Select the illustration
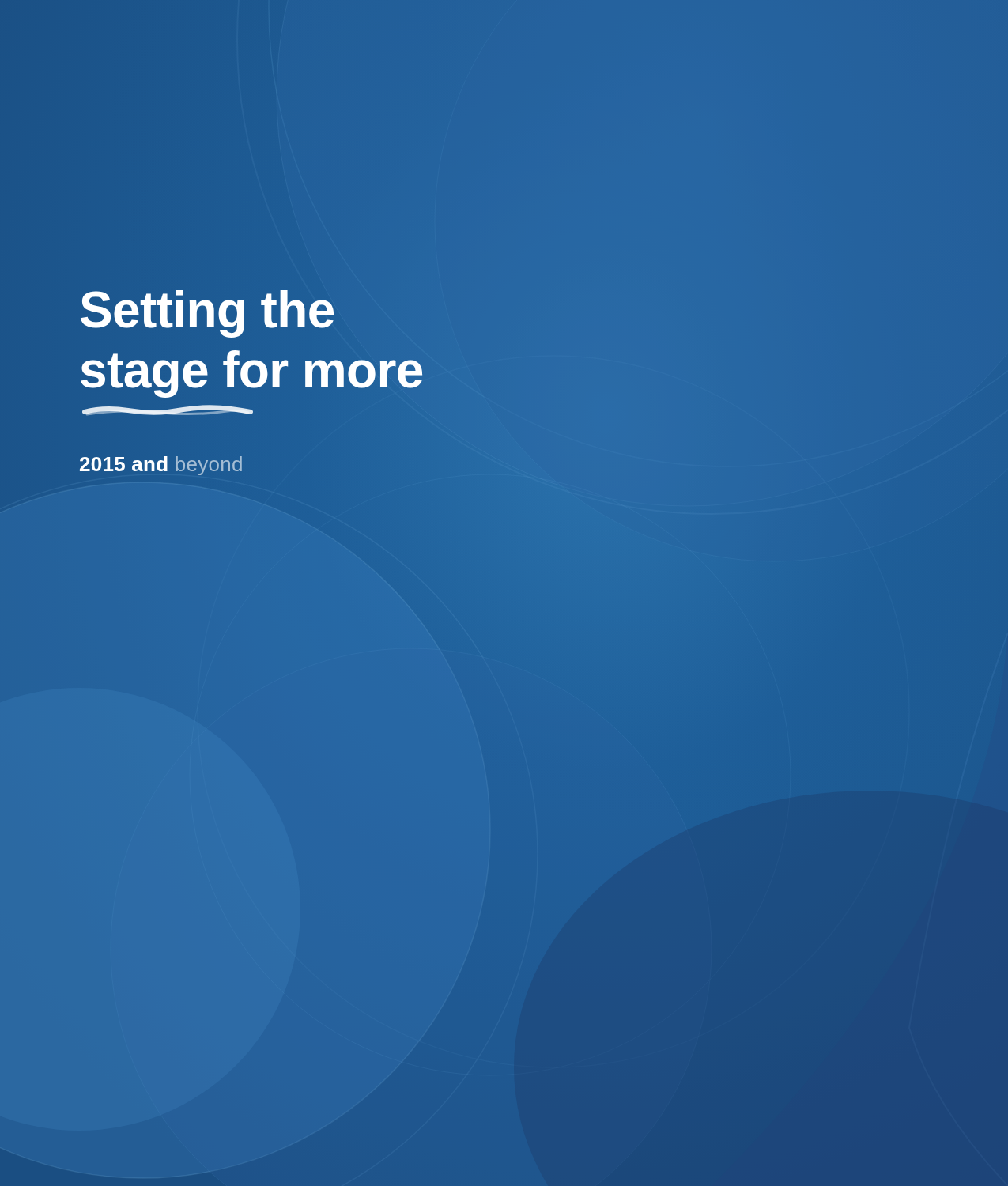Viewport: 1008px width, 1186px height. (x=504, y=593)
